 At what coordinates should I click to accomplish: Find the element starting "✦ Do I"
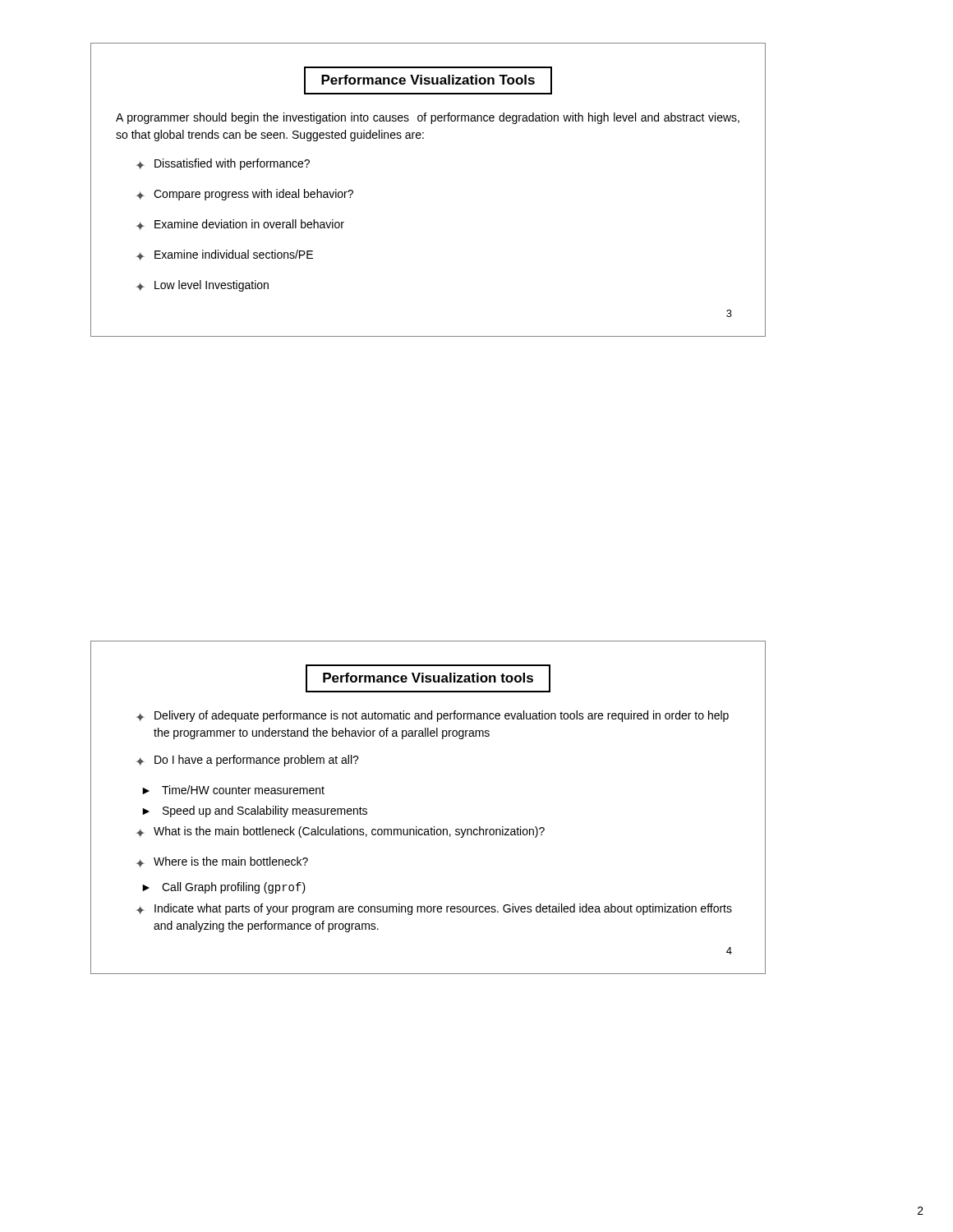point(237,762)
